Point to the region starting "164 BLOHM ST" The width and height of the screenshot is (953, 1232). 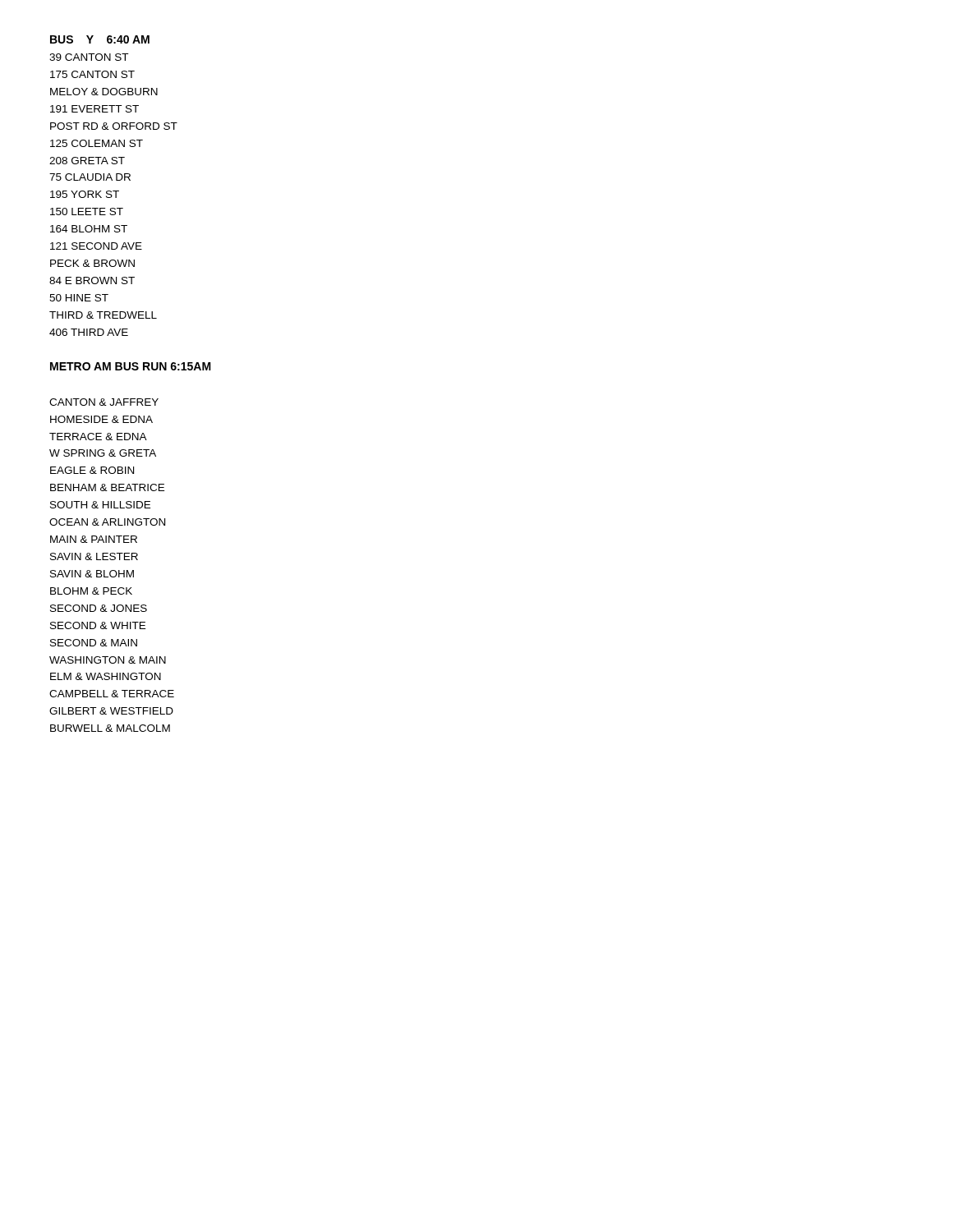click(130, 230)
